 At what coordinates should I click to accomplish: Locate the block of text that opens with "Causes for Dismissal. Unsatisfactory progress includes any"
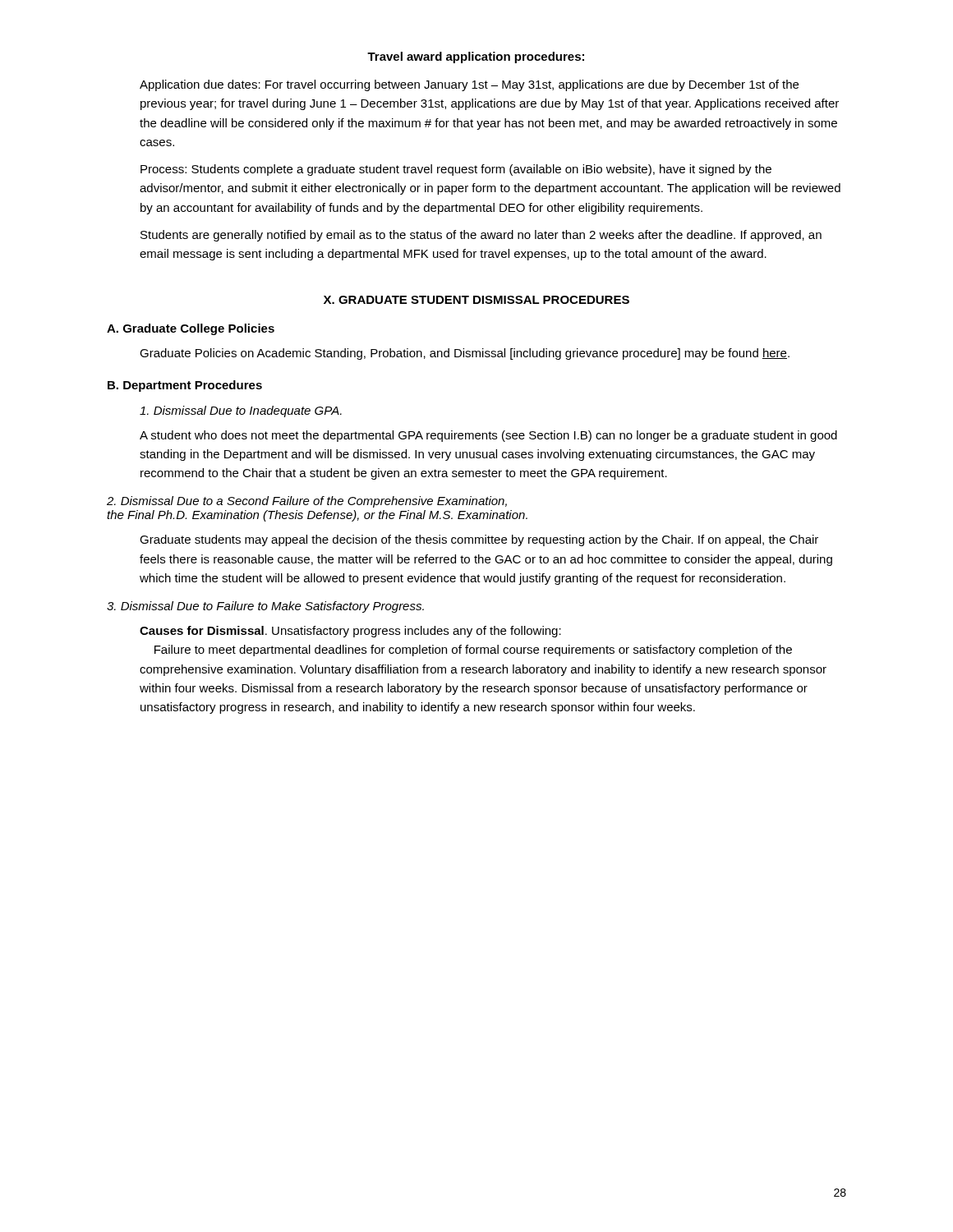(483, 669)
